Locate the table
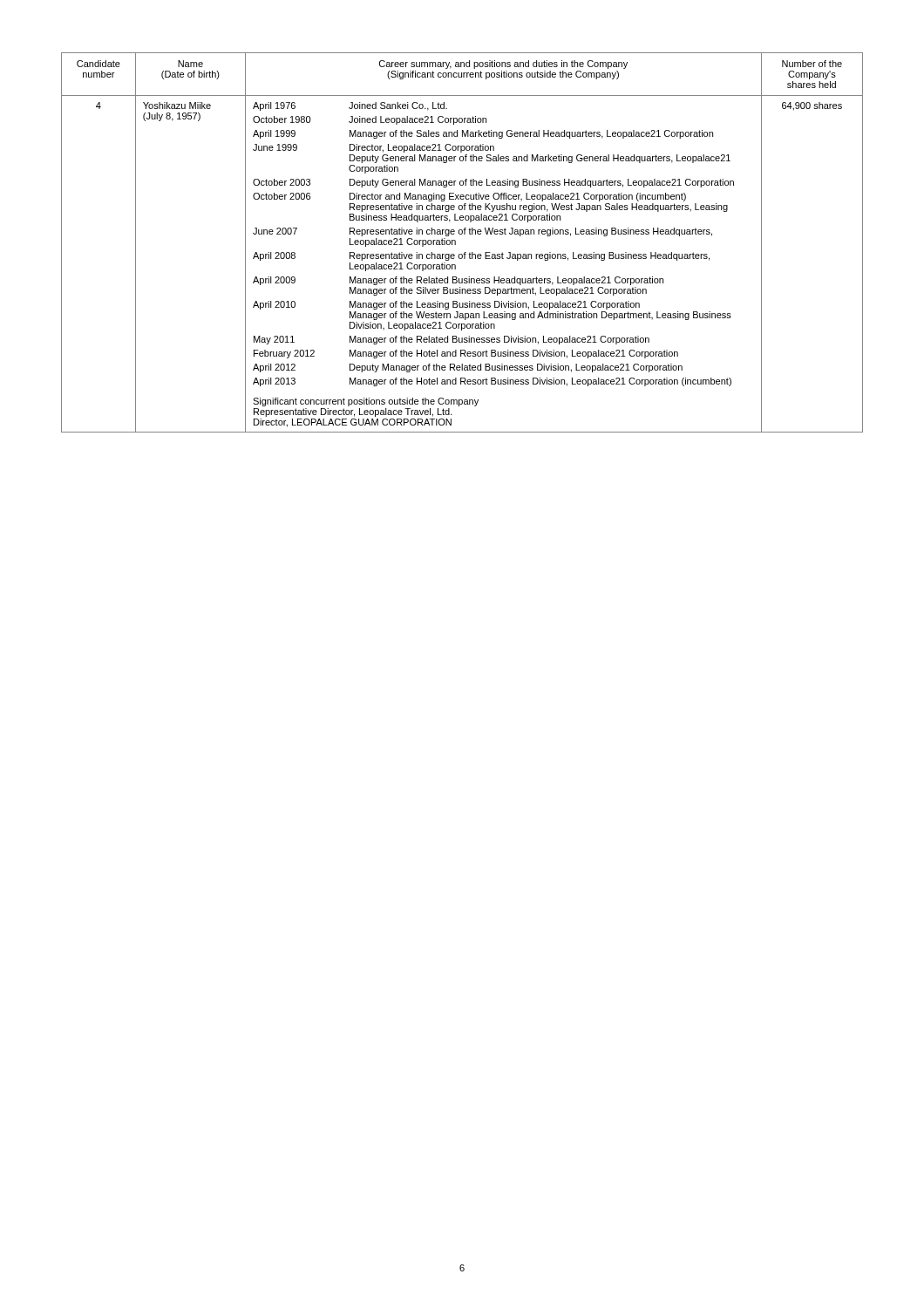 pyautogui.click(x=462, y=242)
